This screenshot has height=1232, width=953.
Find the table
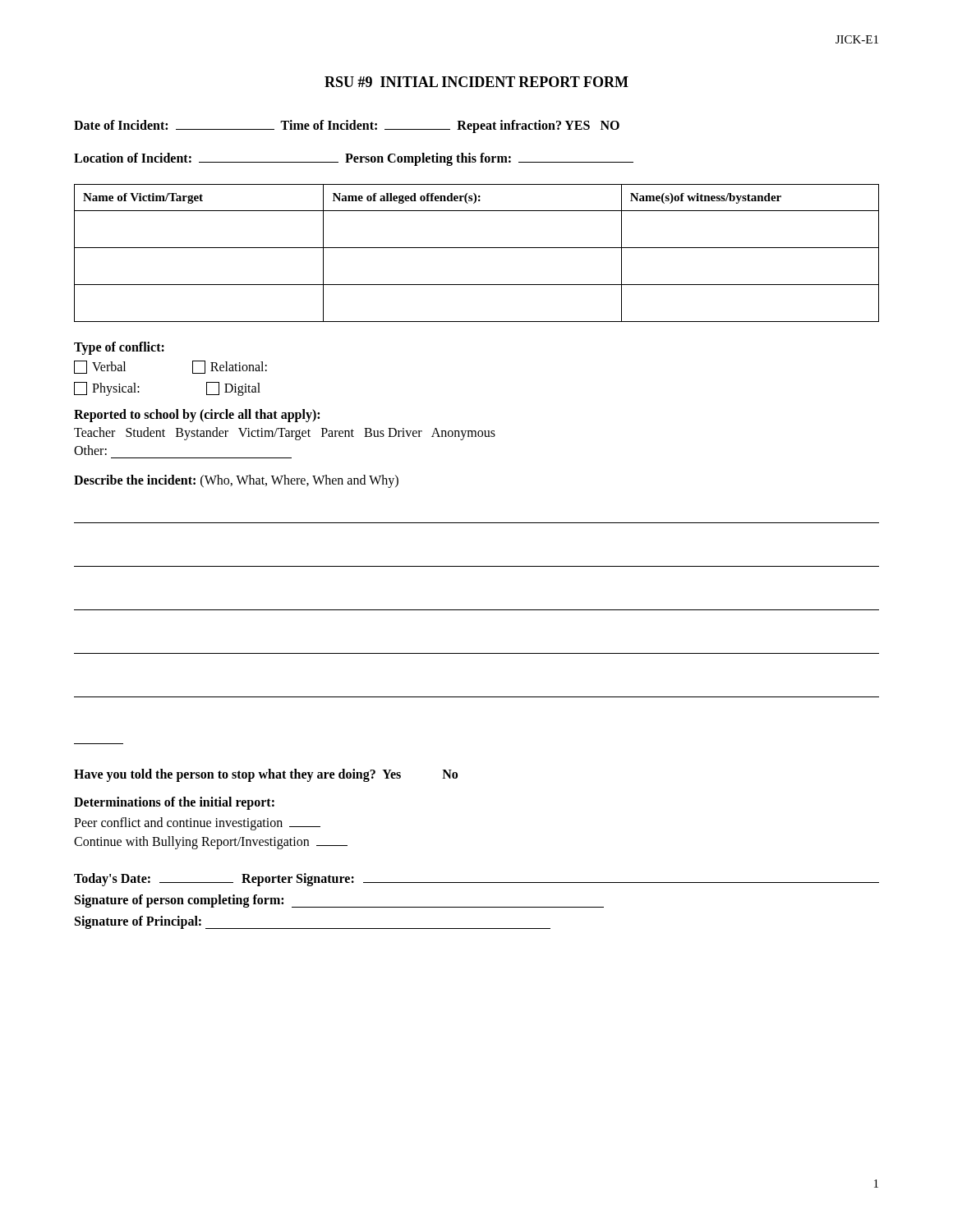coord(476,253)
